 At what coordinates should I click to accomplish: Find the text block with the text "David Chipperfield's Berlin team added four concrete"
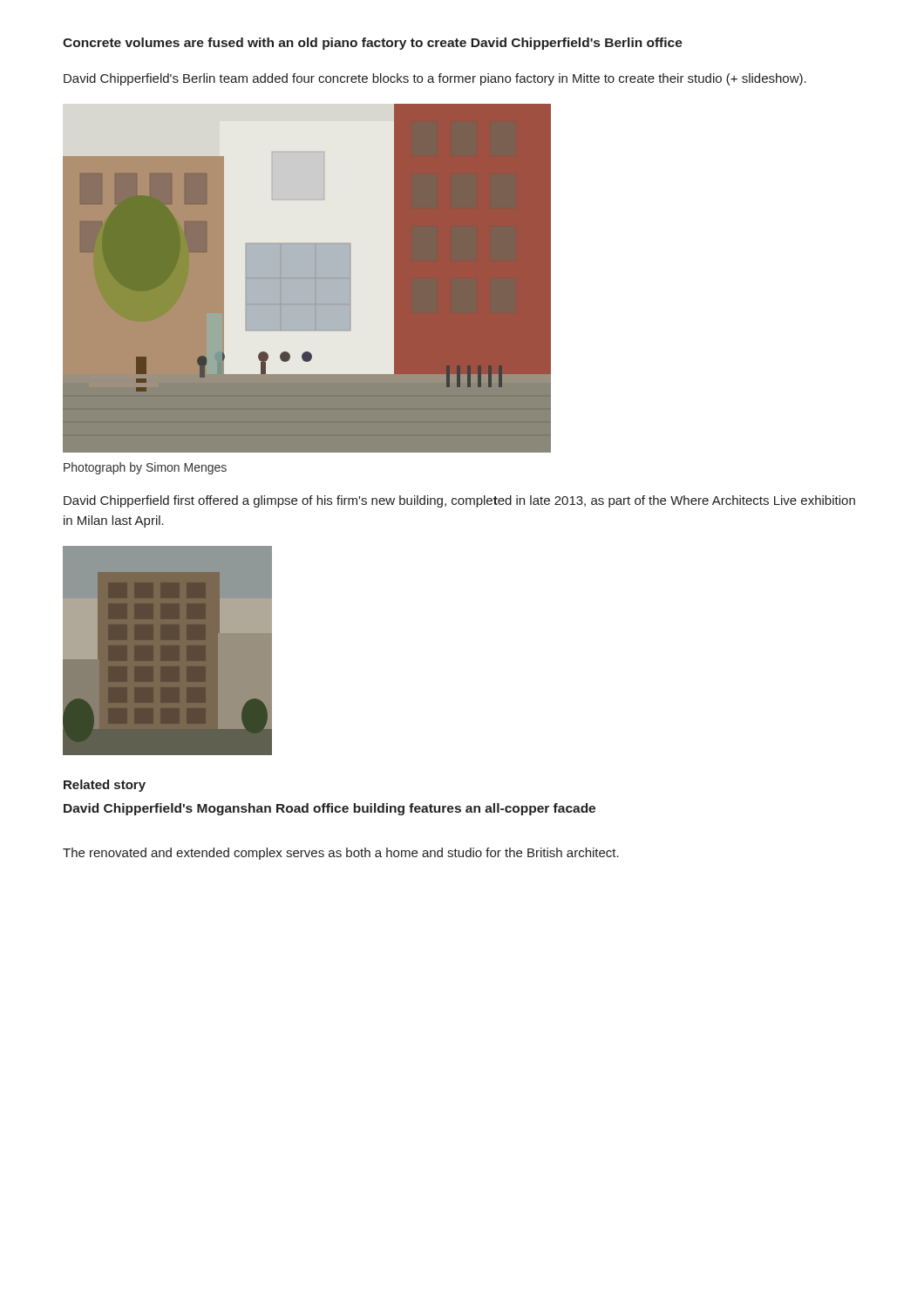point(435,78)
